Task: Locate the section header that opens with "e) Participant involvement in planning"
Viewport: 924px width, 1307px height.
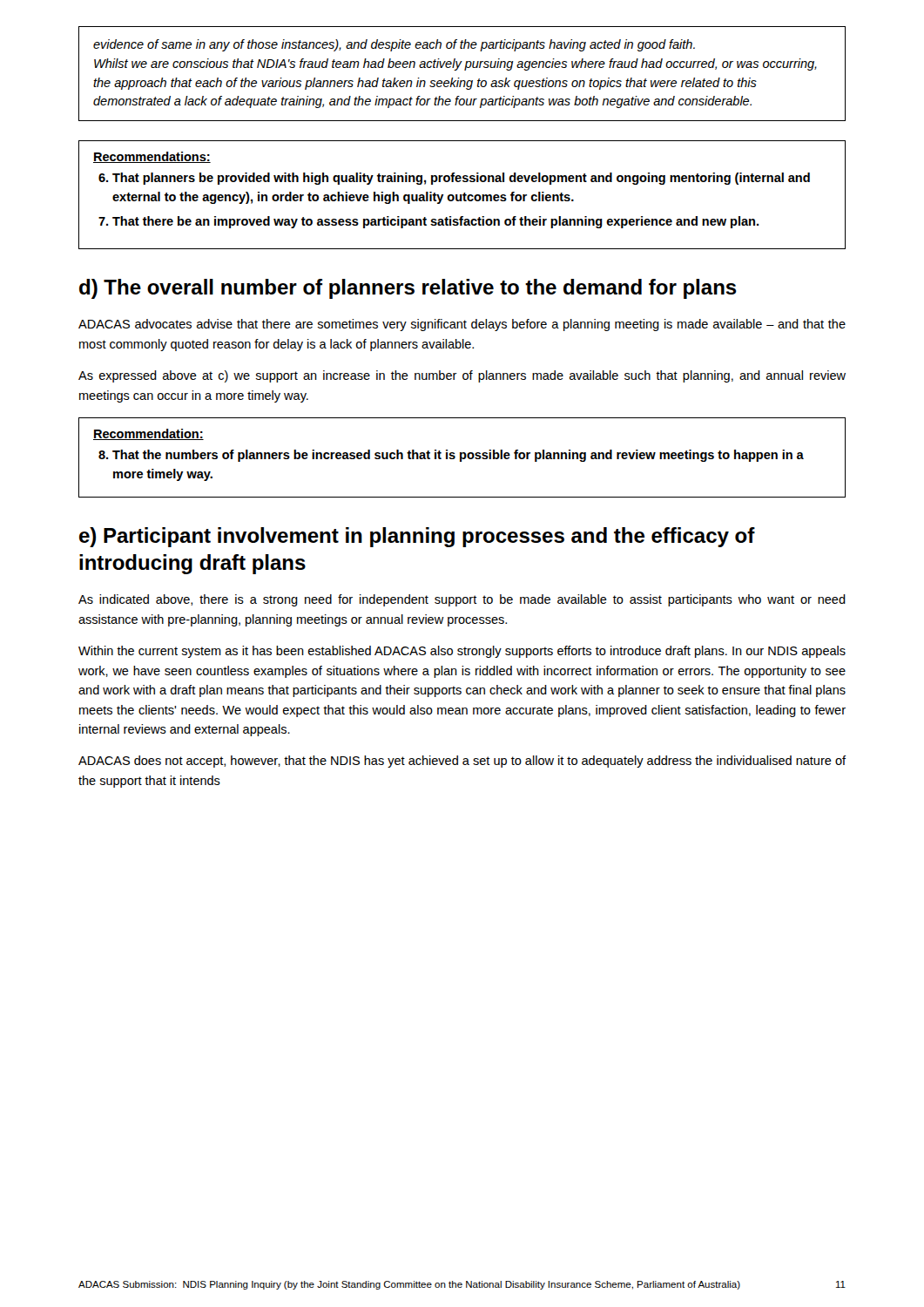Action: click(416, 549)
